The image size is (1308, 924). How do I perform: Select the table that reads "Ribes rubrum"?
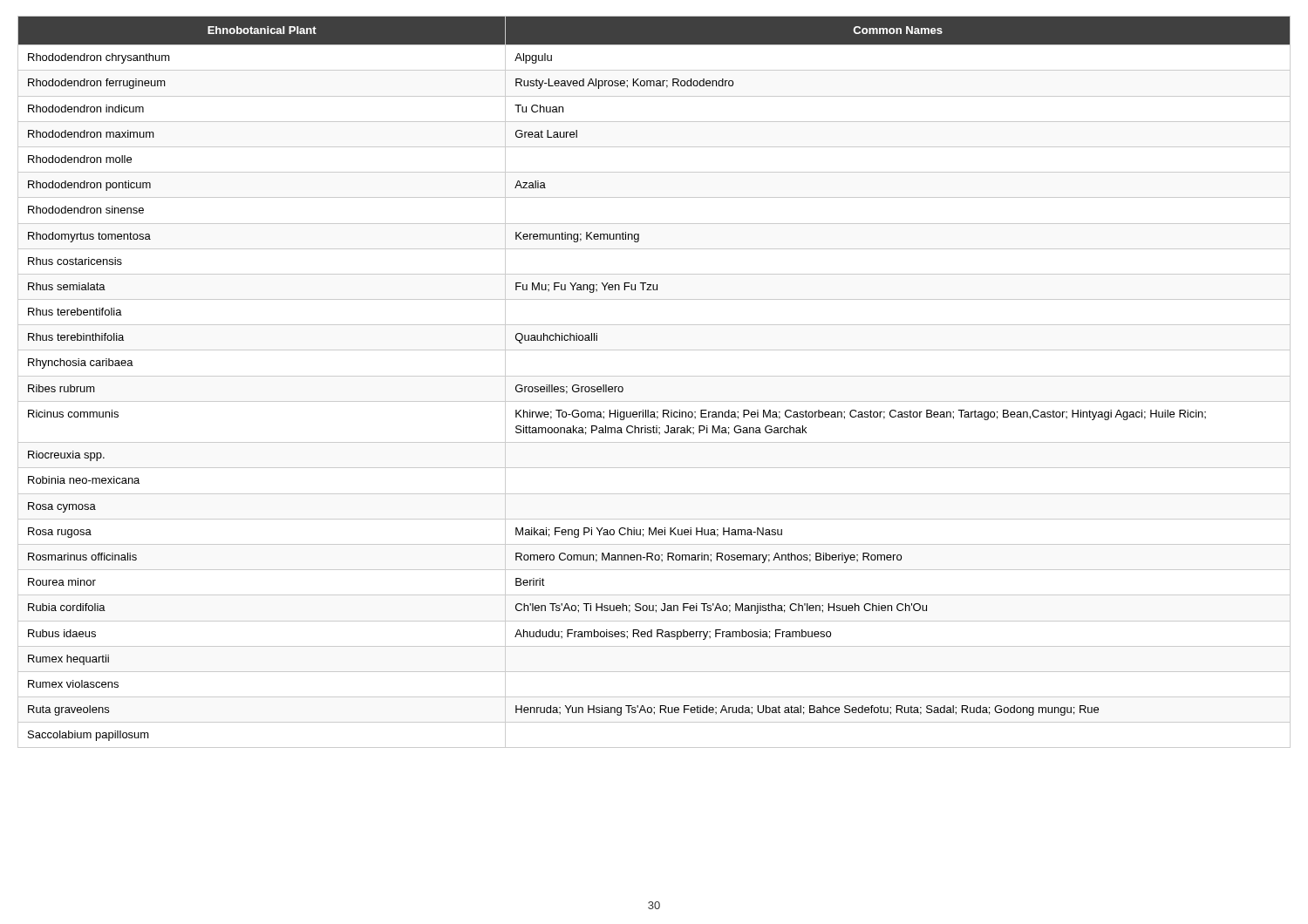tap(654, 382)
